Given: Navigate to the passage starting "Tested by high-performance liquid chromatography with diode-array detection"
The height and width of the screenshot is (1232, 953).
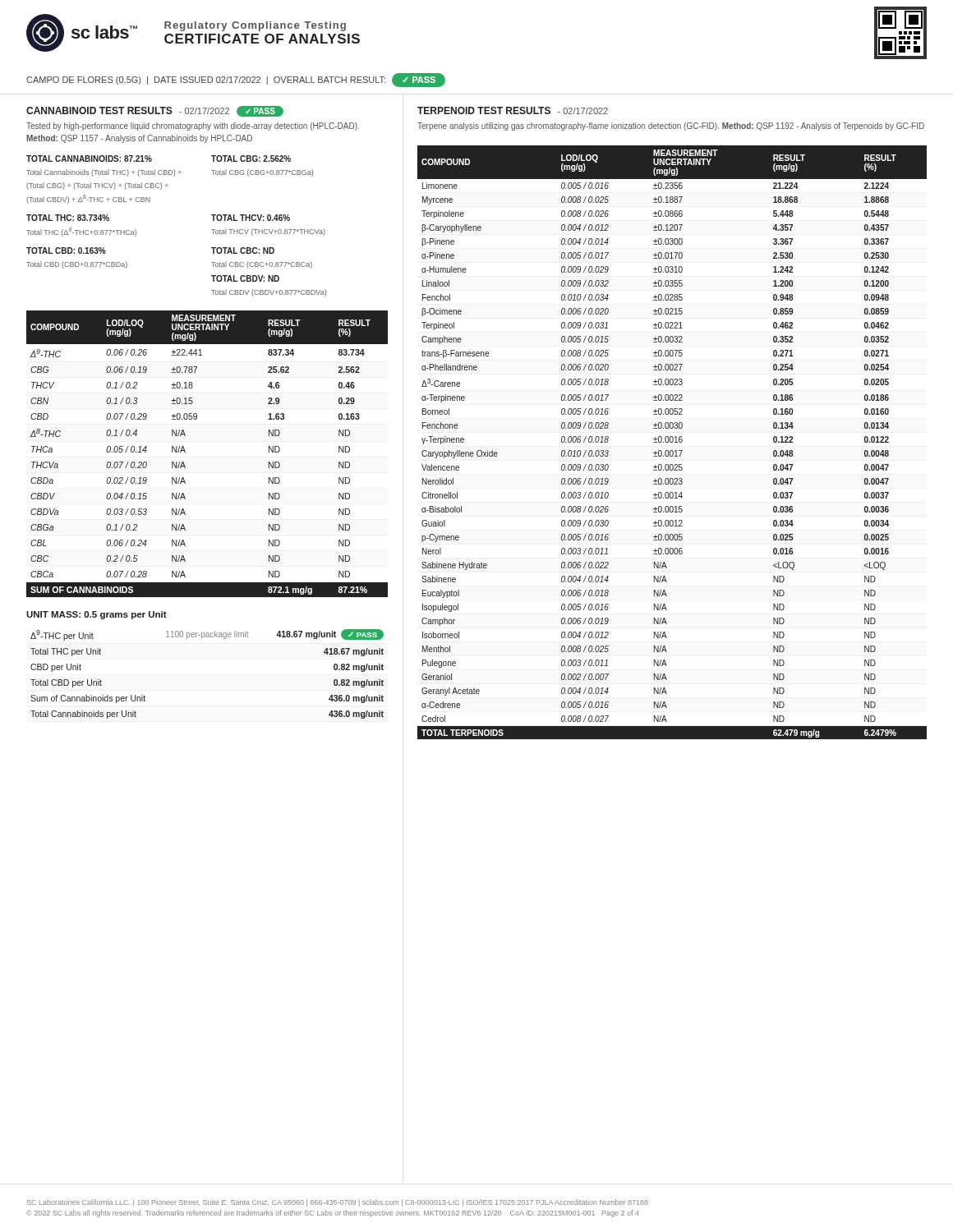Looking at the screenshot, I should click(x=193, y=132).
